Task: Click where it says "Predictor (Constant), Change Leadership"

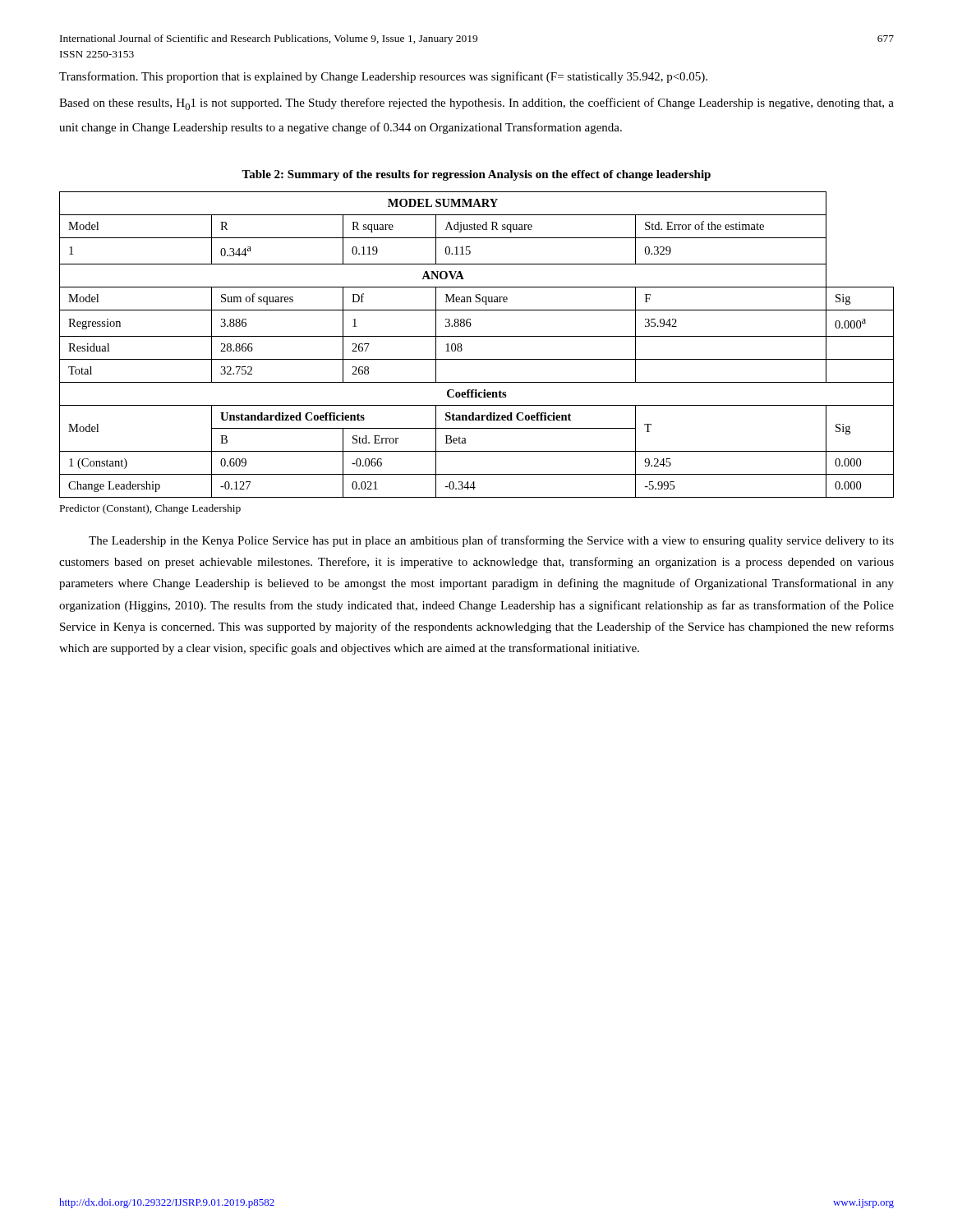Action: coord(150,508)
